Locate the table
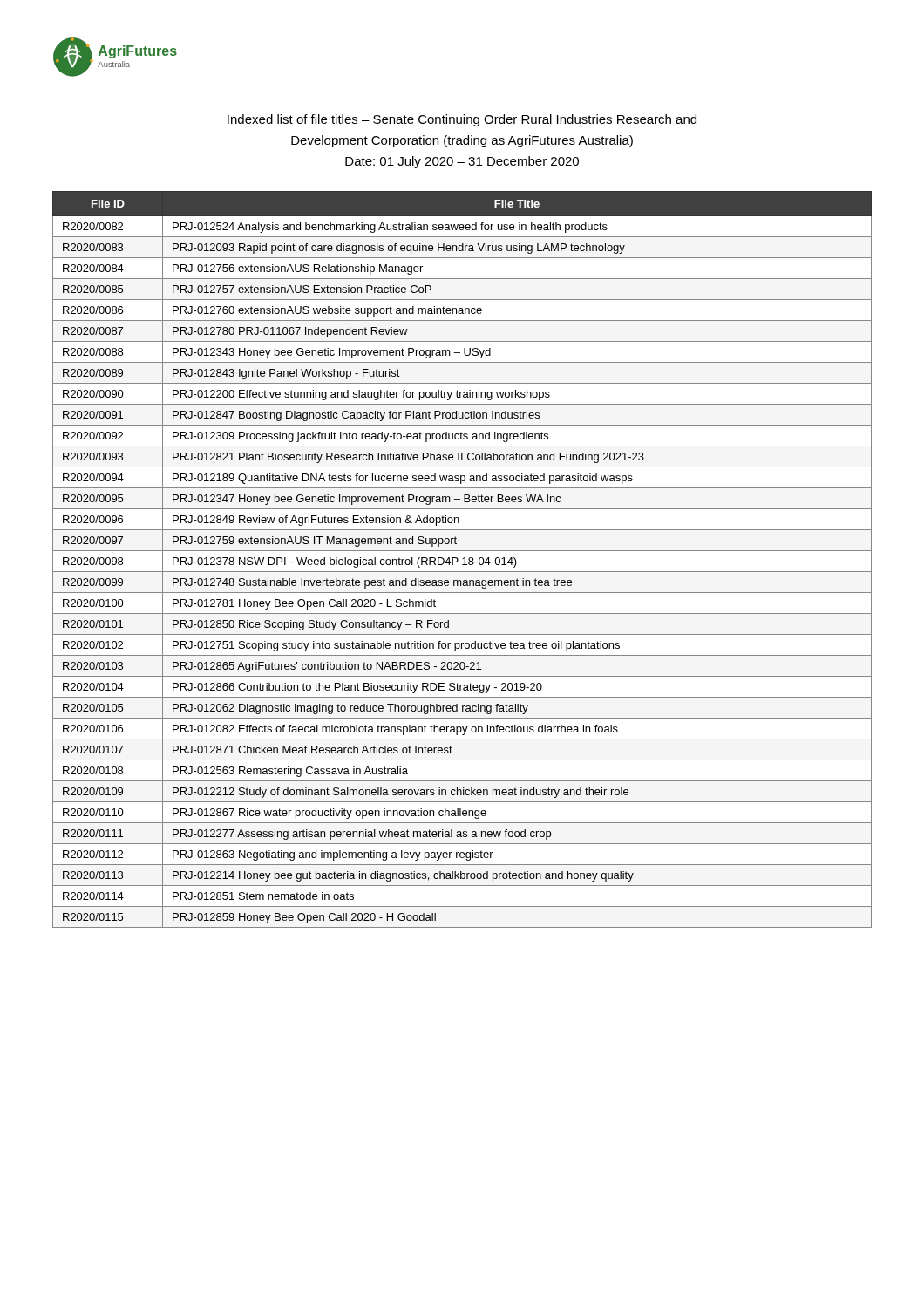 [x=462, y=559]
